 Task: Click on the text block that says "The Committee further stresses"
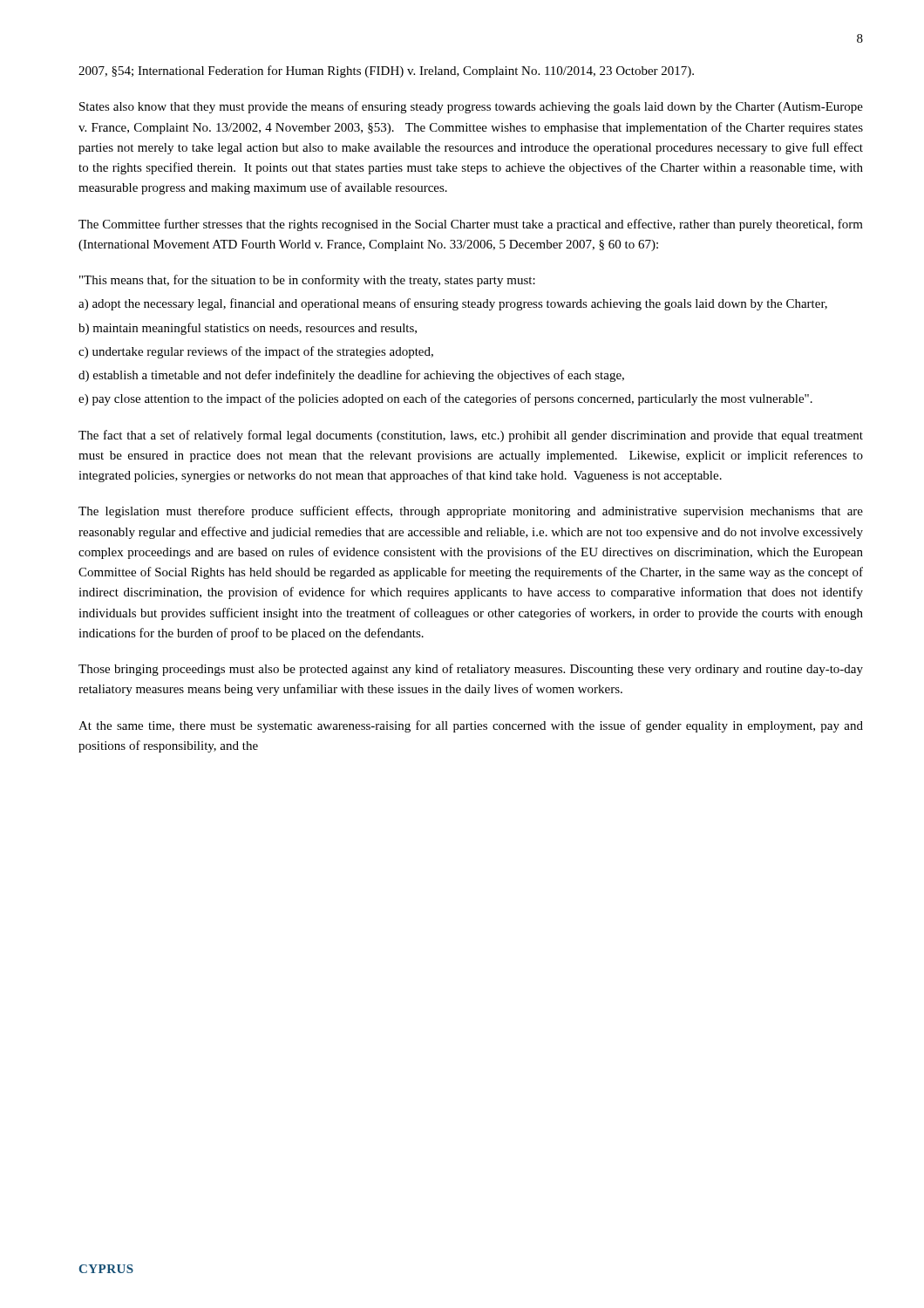tap(471, 234)
